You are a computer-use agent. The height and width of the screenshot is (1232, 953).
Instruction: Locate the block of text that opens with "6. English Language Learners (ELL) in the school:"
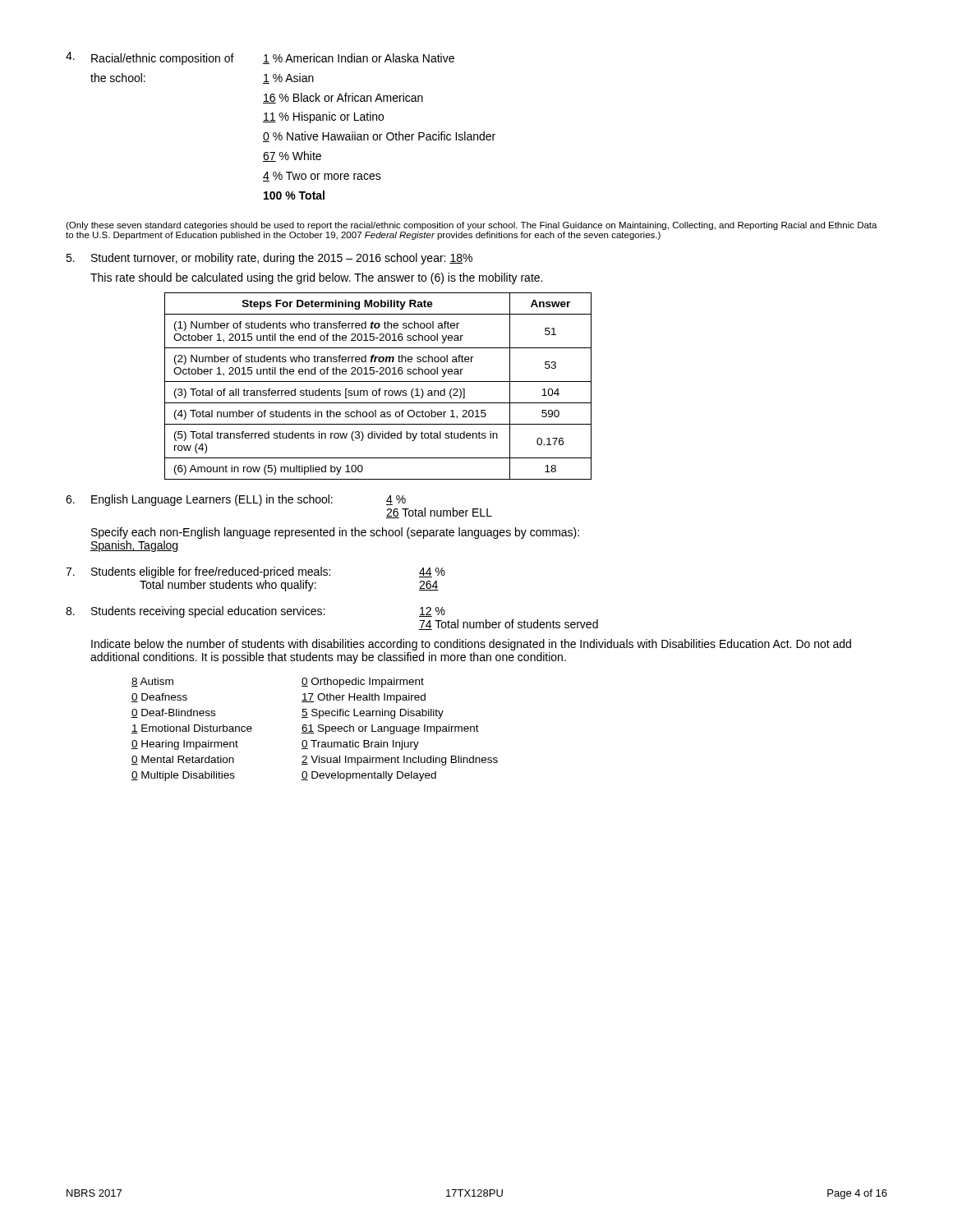click(x=279, y=506)
